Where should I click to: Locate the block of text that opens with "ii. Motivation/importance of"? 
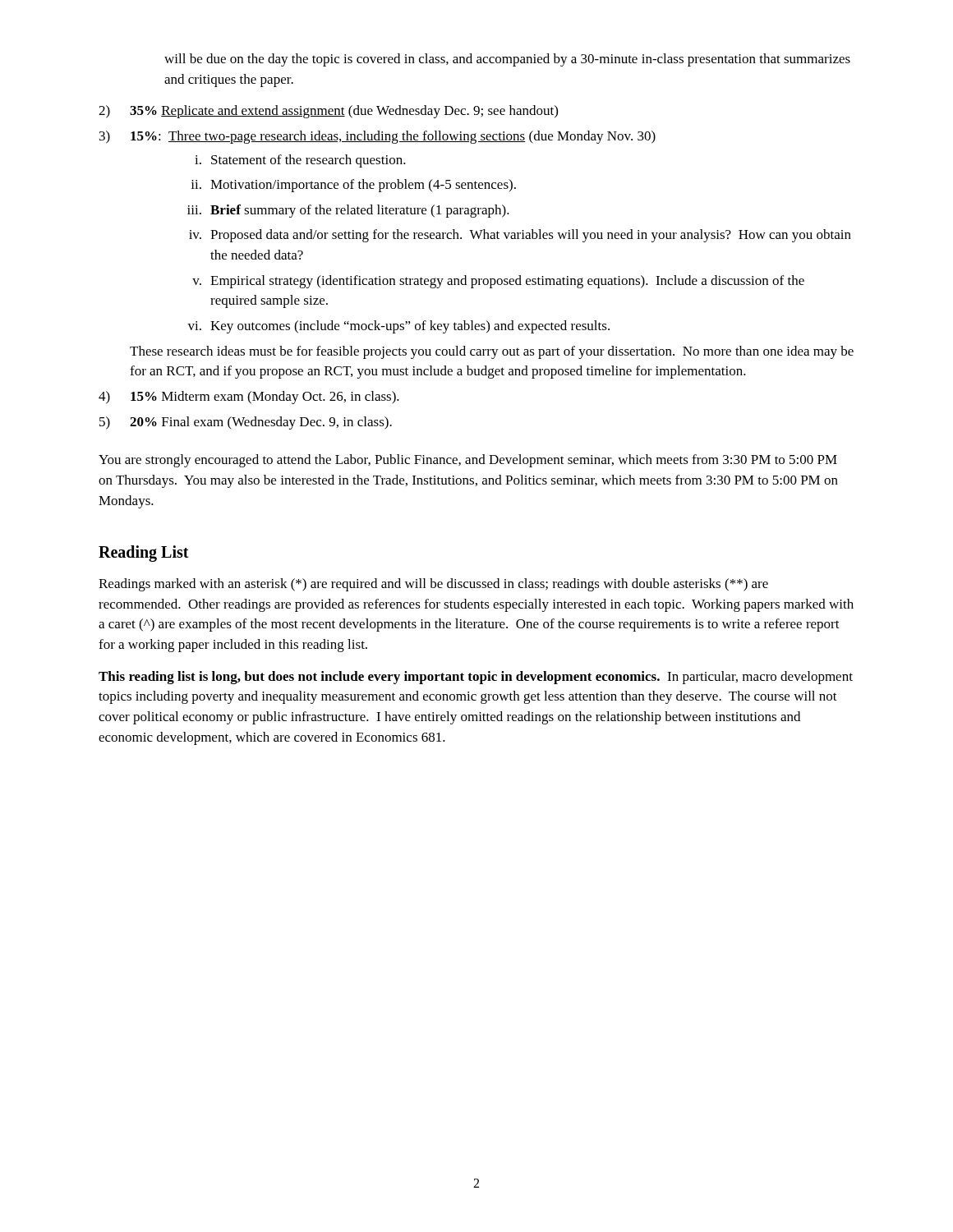(x=517, y=185)
